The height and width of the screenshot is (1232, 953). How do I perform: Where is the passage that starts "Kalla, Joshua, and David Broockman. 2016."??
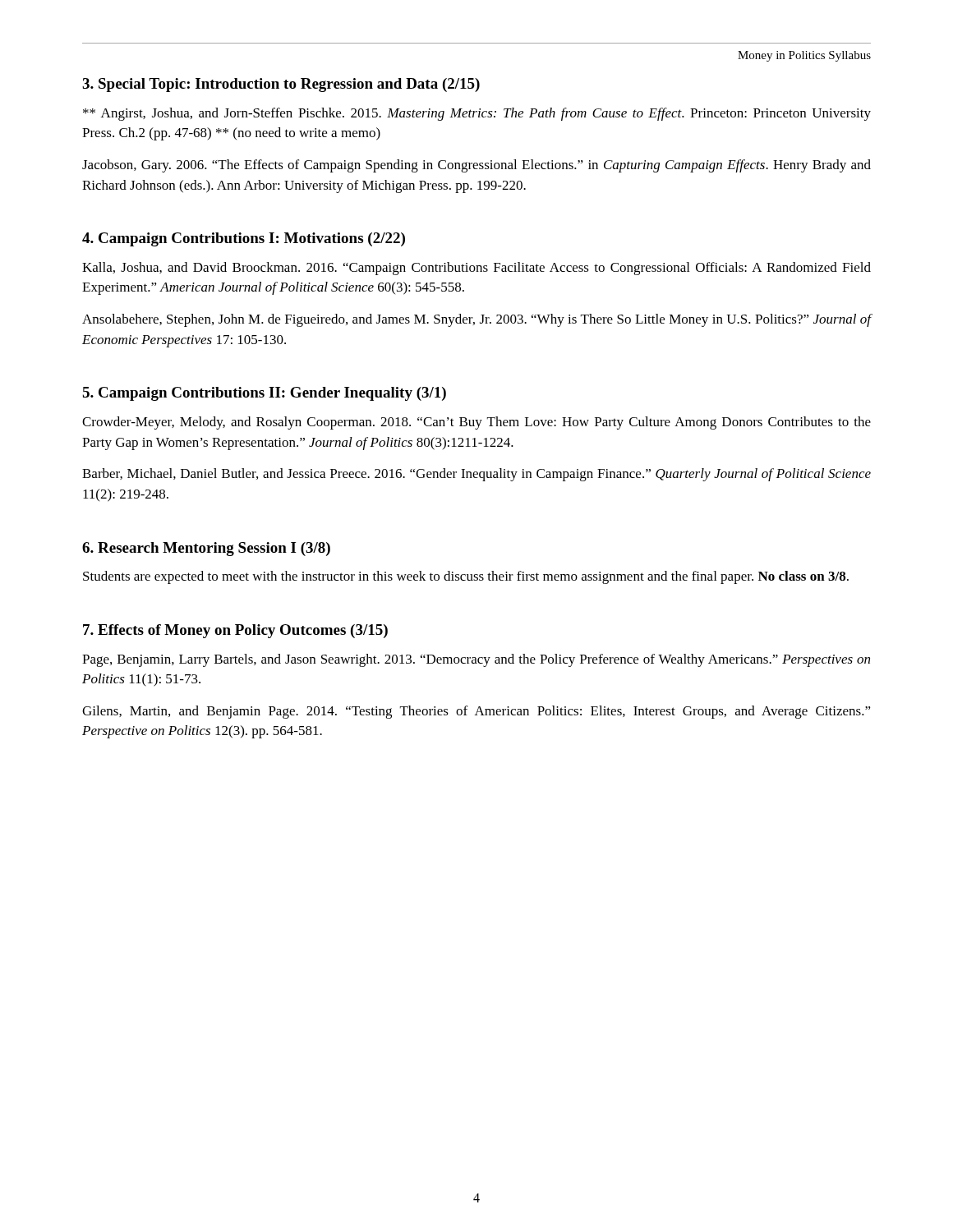[476, 277]
